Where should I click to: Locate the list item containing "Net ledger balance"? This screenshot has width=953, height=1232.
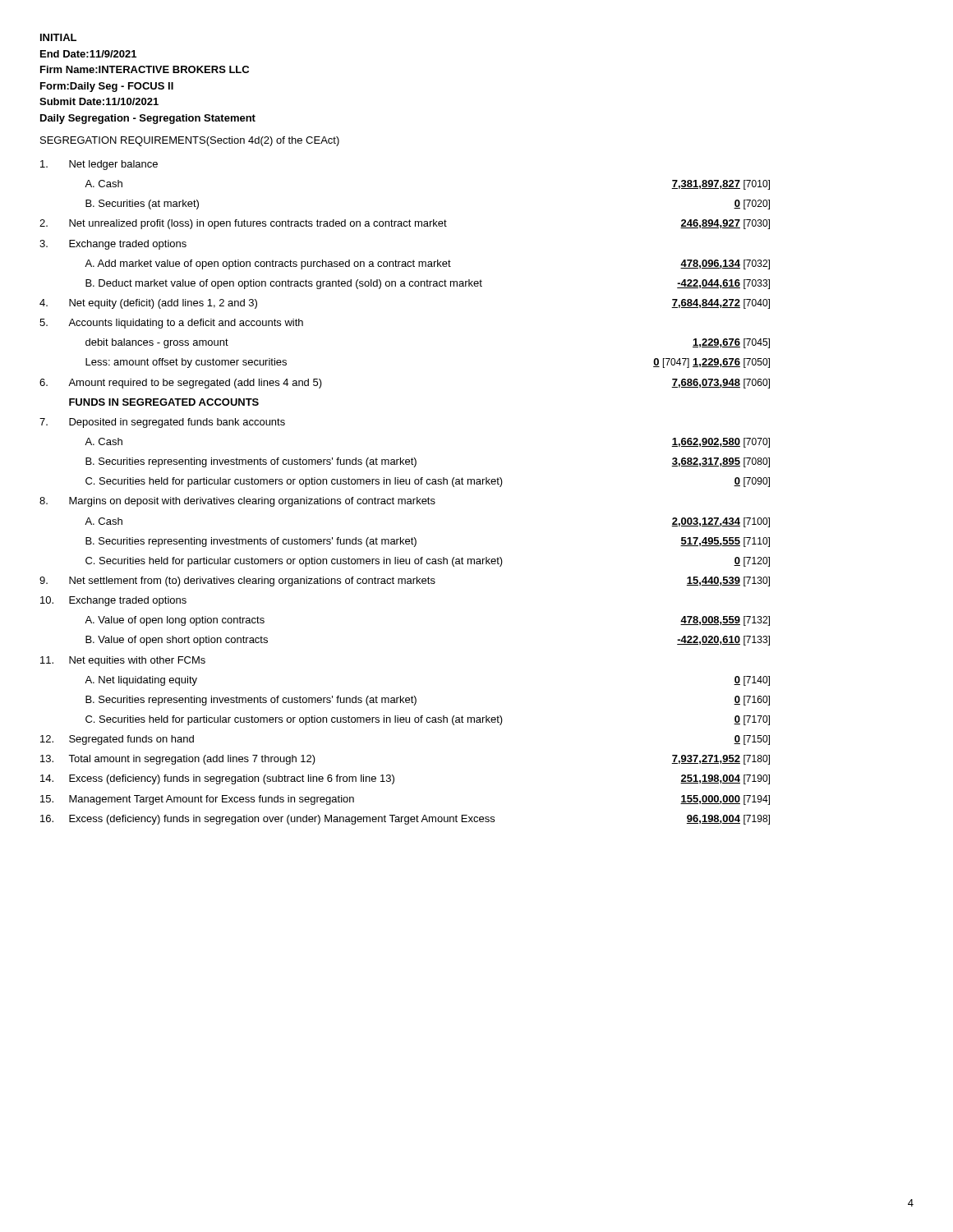pos(99,165)
